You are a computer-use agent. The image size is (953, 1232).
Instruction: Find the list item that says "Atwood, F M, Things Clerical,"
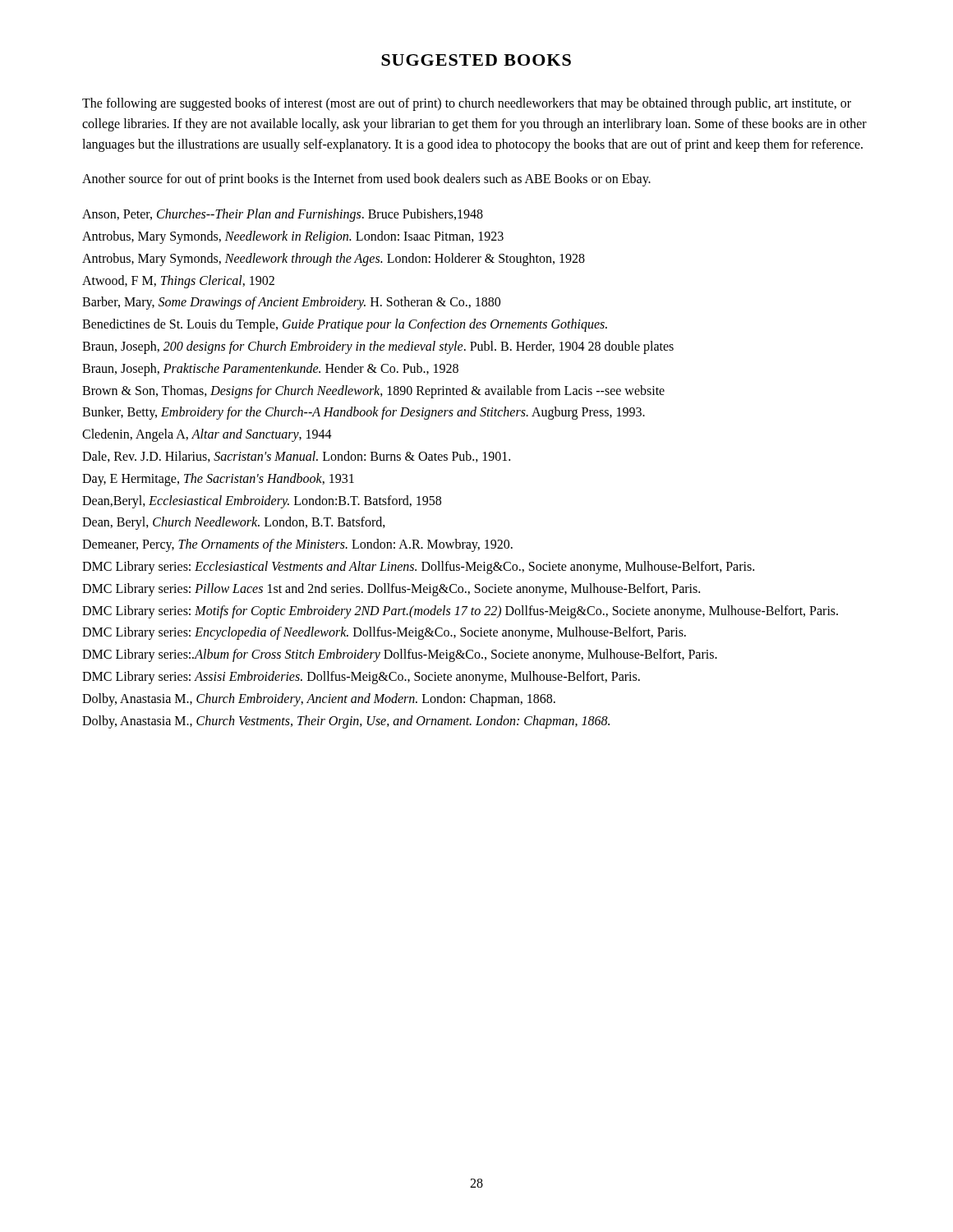tap(179, 280)
